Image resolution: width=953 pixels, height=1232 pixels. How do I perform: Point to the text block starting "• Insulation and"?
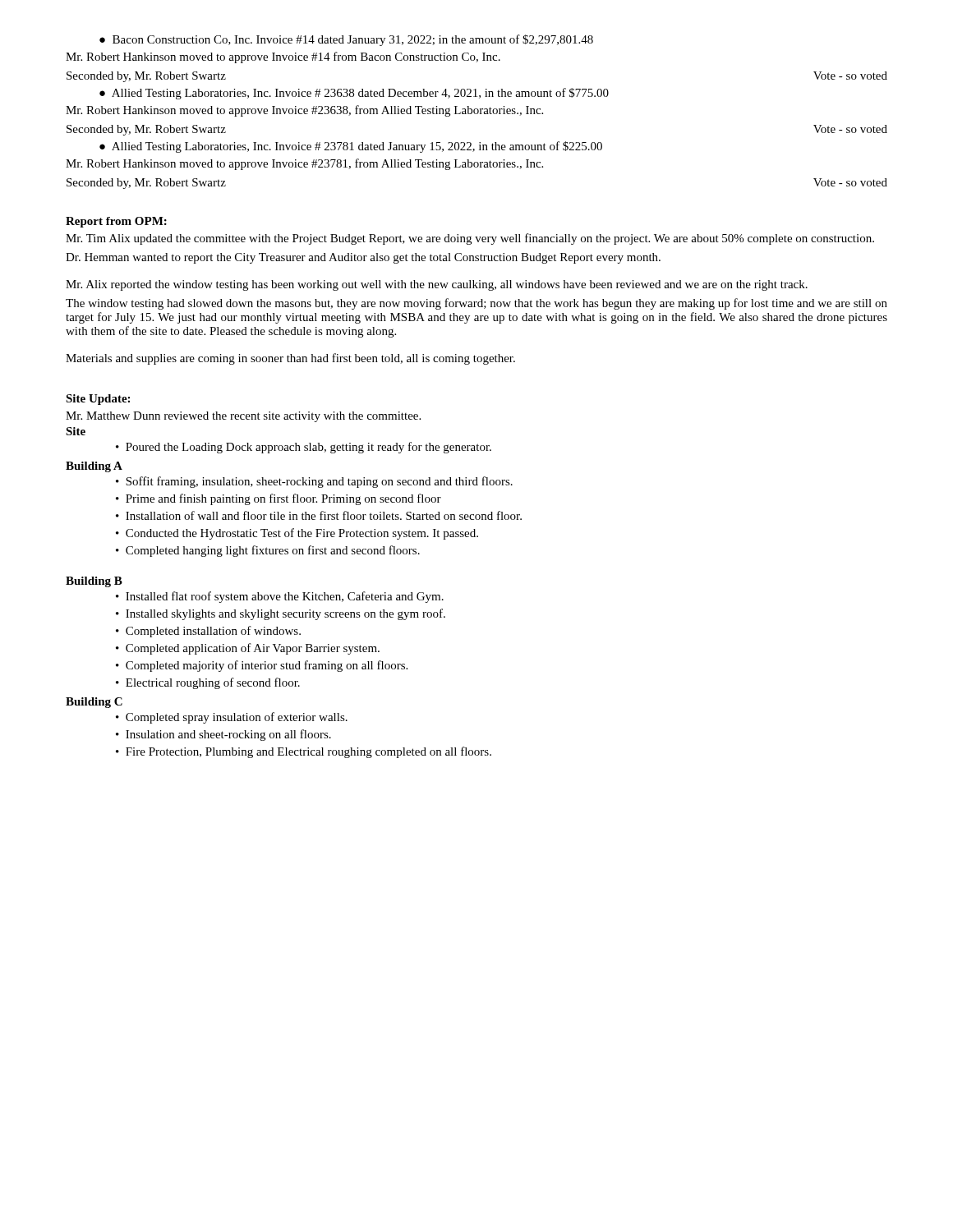(223, 735)
